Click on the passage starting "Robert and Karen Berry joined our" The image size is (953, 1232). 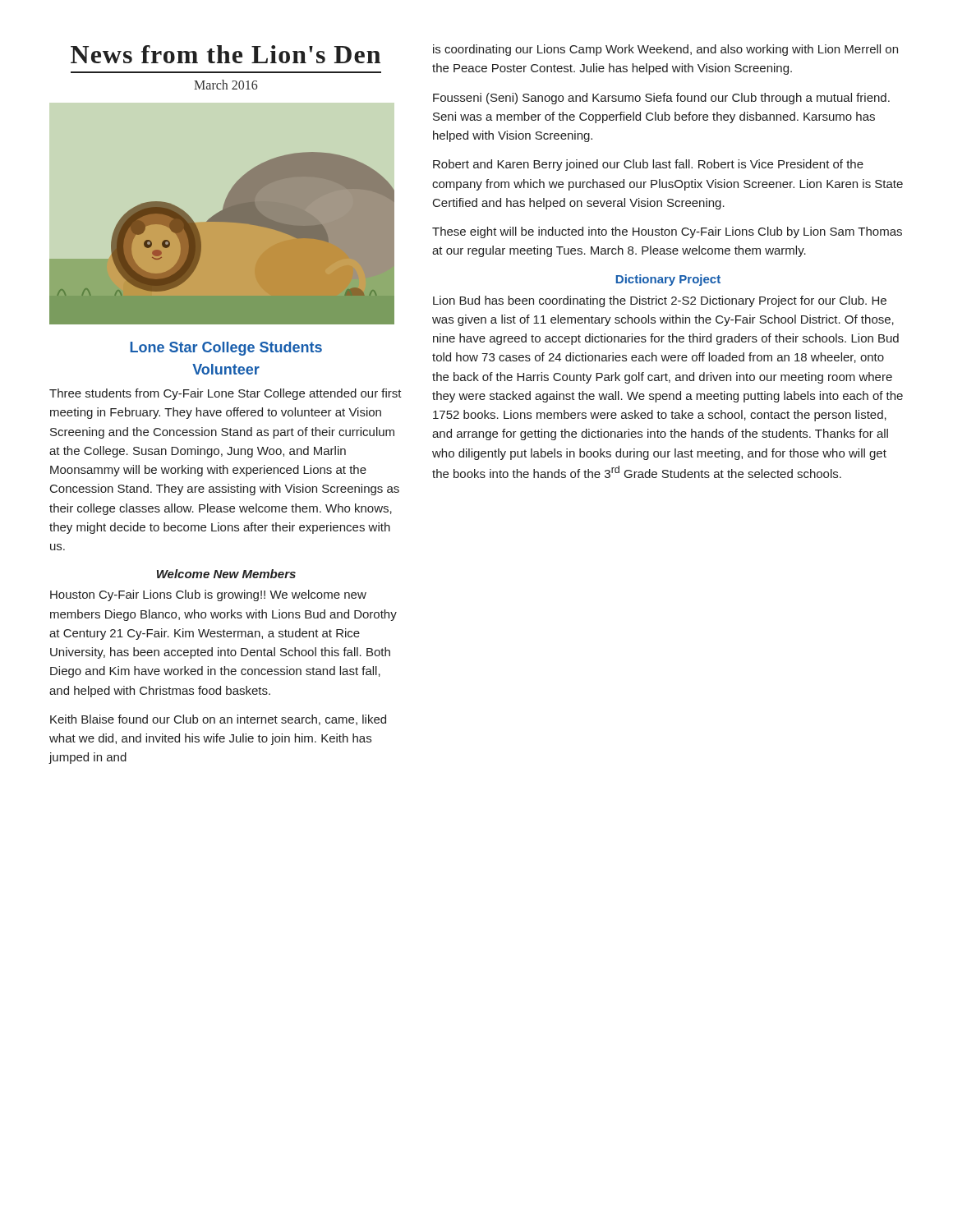(668, 183)
